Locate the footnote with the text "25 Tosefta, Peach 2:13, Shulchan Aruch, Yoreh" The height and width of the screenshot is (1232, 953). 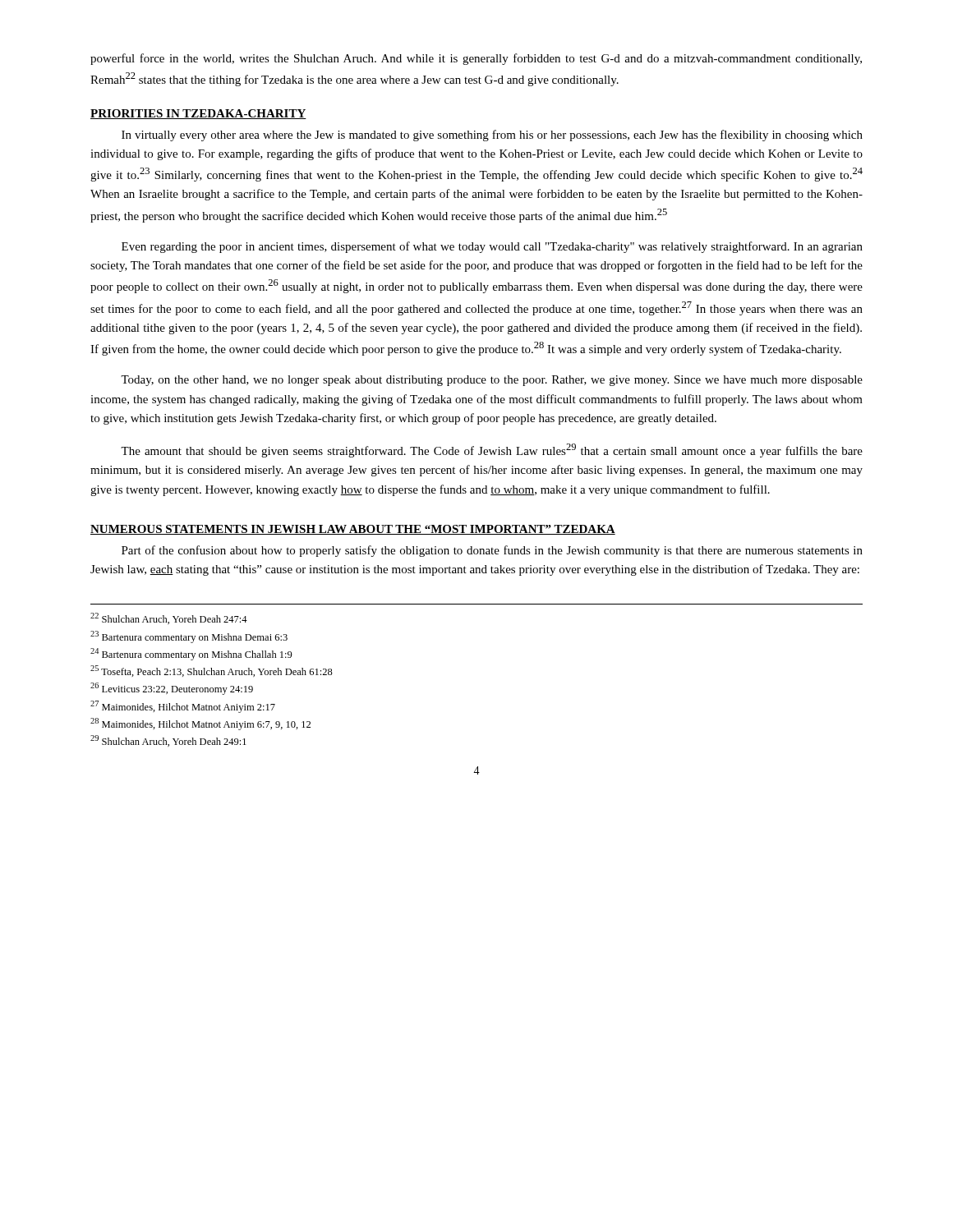click(212, 671)
